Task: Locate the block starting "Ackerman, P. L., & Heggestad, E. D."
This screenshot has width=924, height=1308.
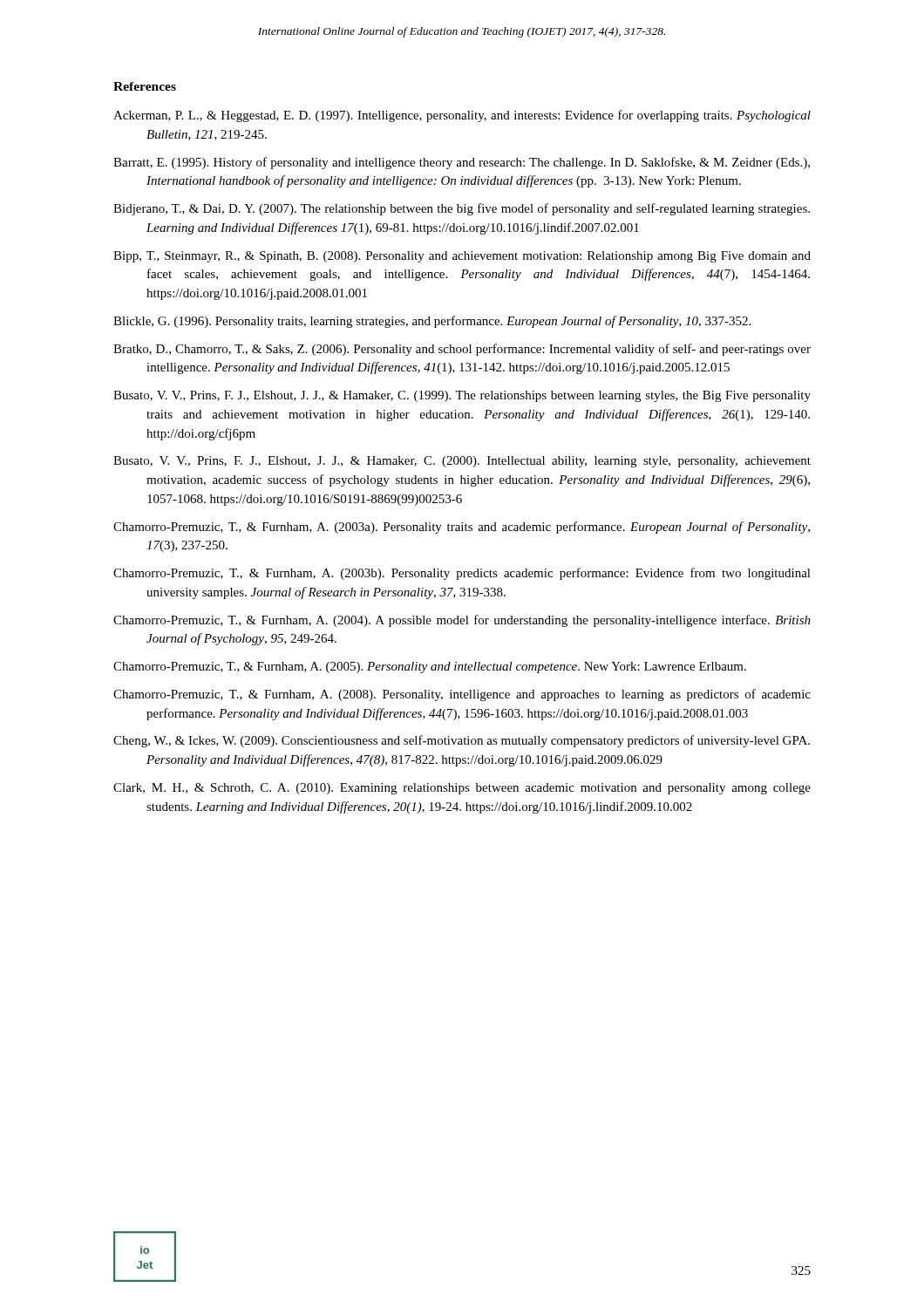Action: [x=462, y=125]
